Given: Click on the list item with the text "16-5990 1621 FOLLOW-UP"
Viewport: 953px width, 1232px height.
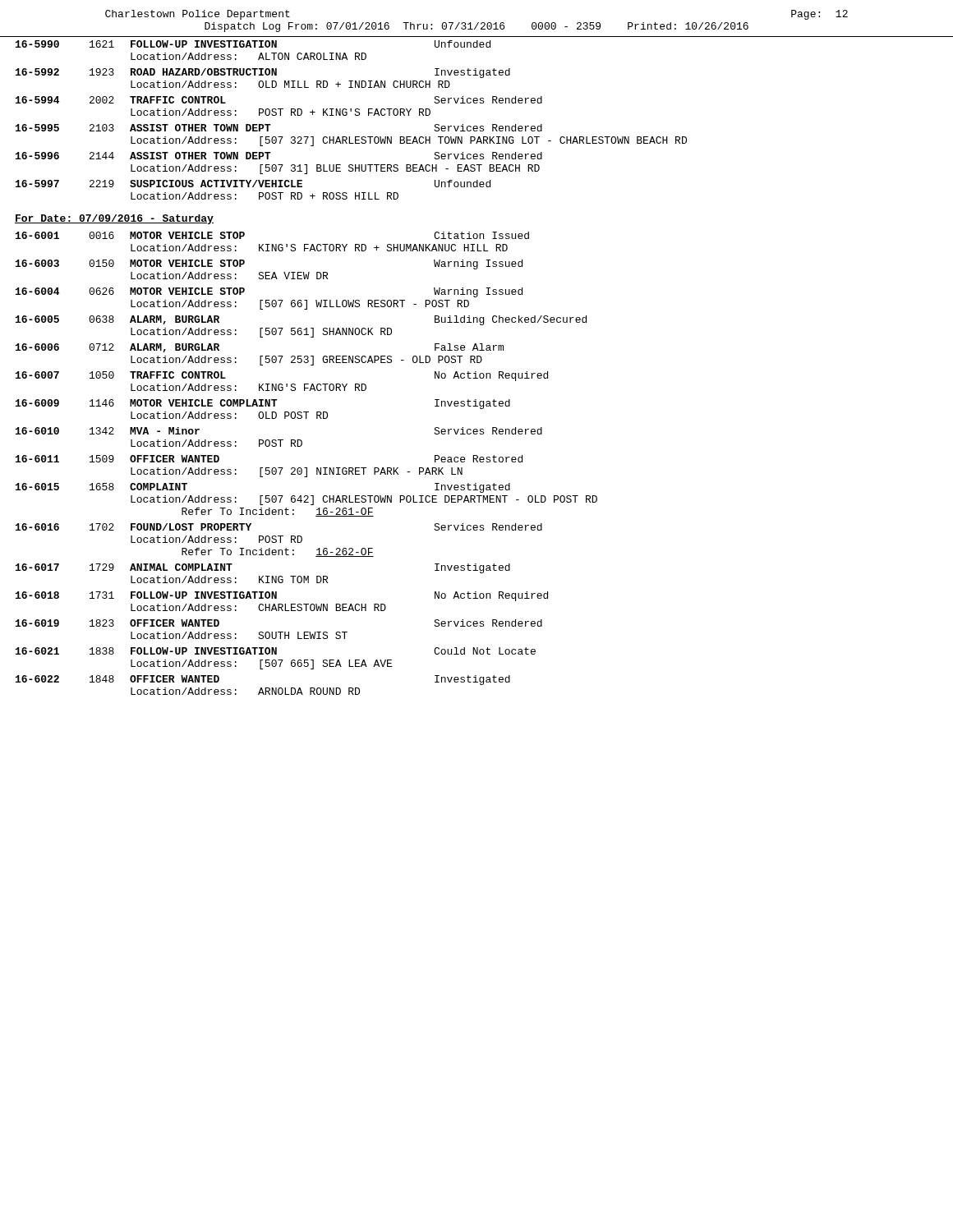Looking at the screenshot, I should pos(476,51).
